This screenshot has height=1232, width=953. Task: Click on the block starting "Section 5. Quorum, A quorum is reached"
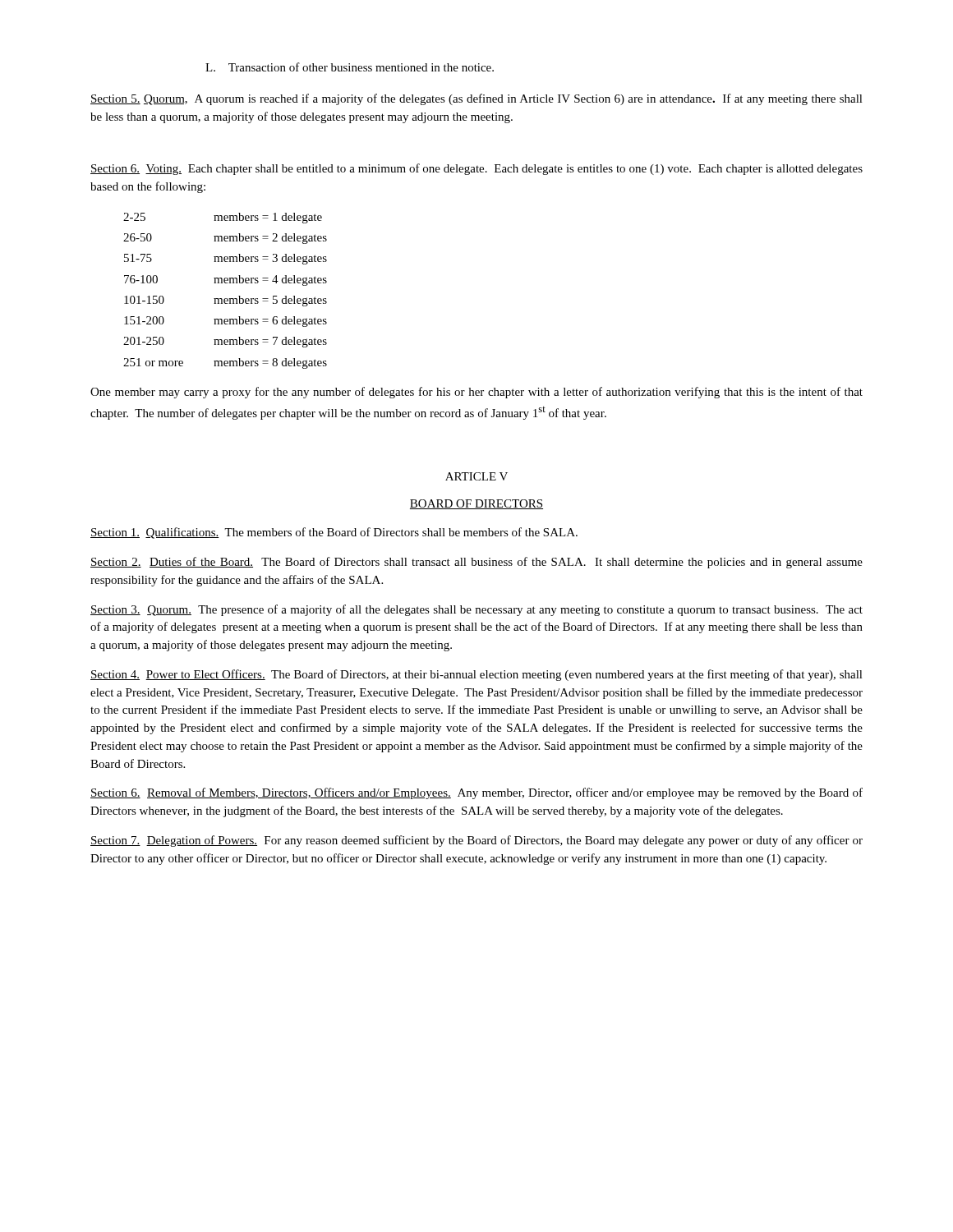point(476,107)
